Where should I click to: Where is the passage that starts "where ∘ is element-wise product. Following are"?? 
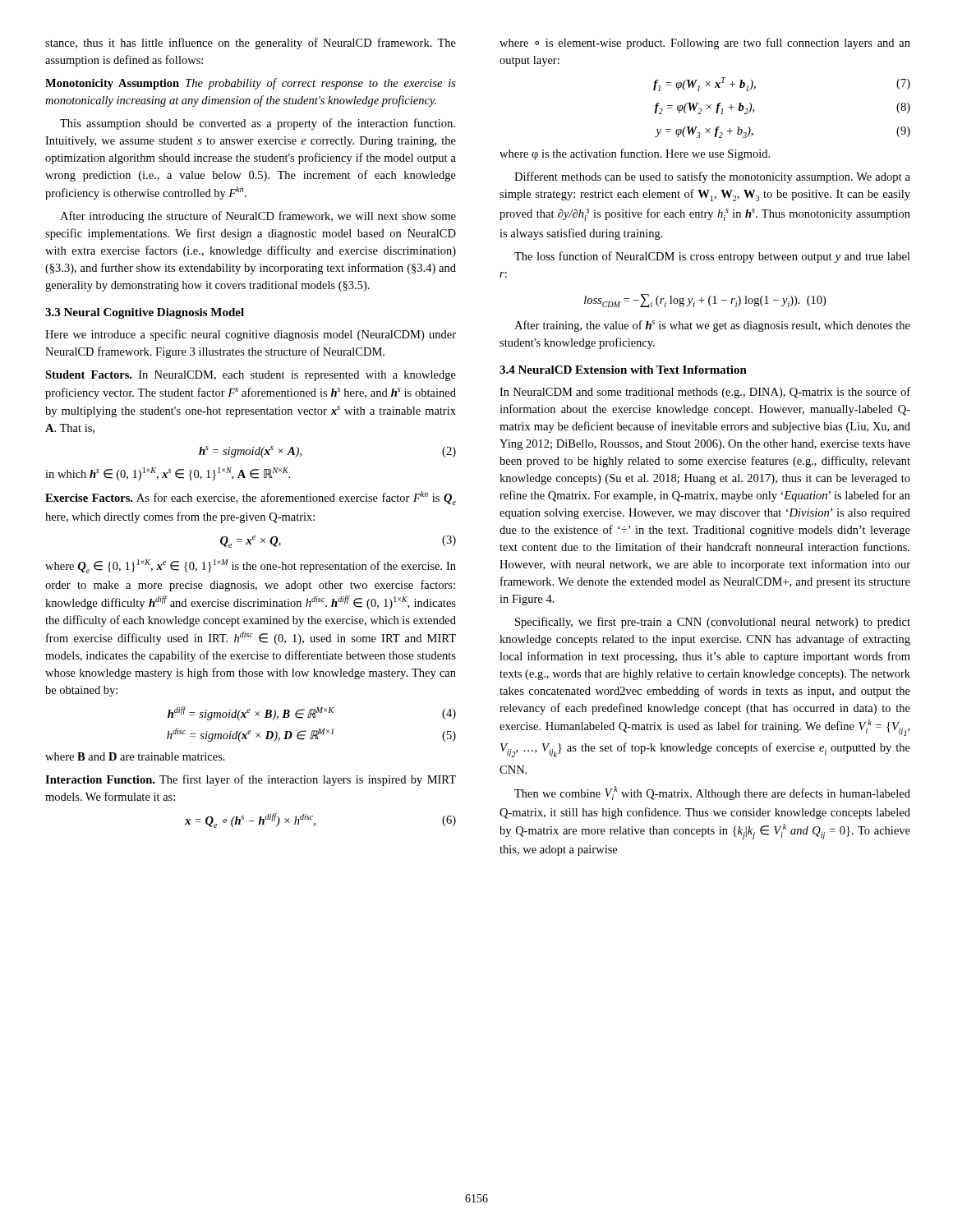(705, 52)
